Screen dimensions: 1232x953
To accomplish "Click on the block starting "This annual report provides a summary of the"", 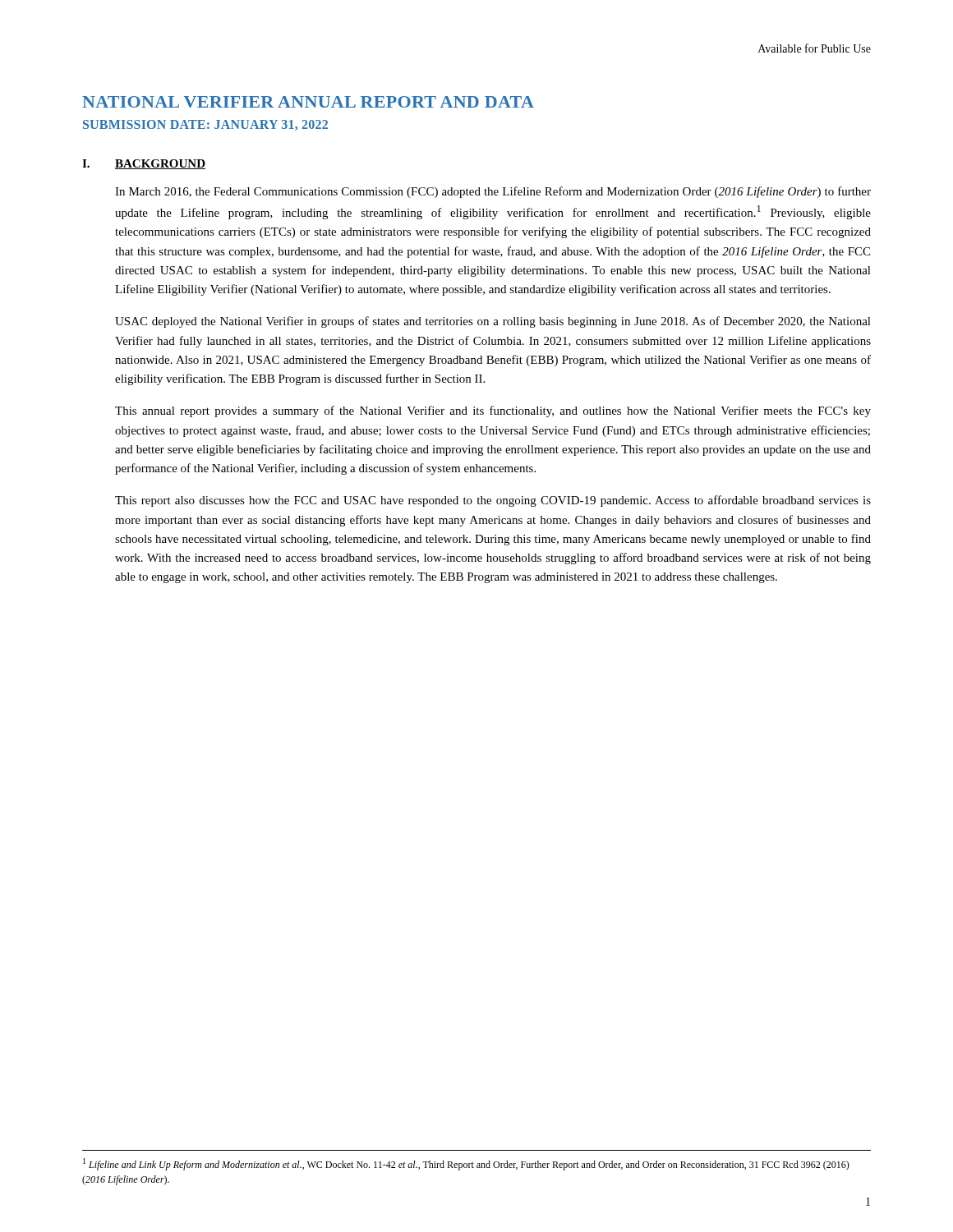I will [x=493, y=440].
